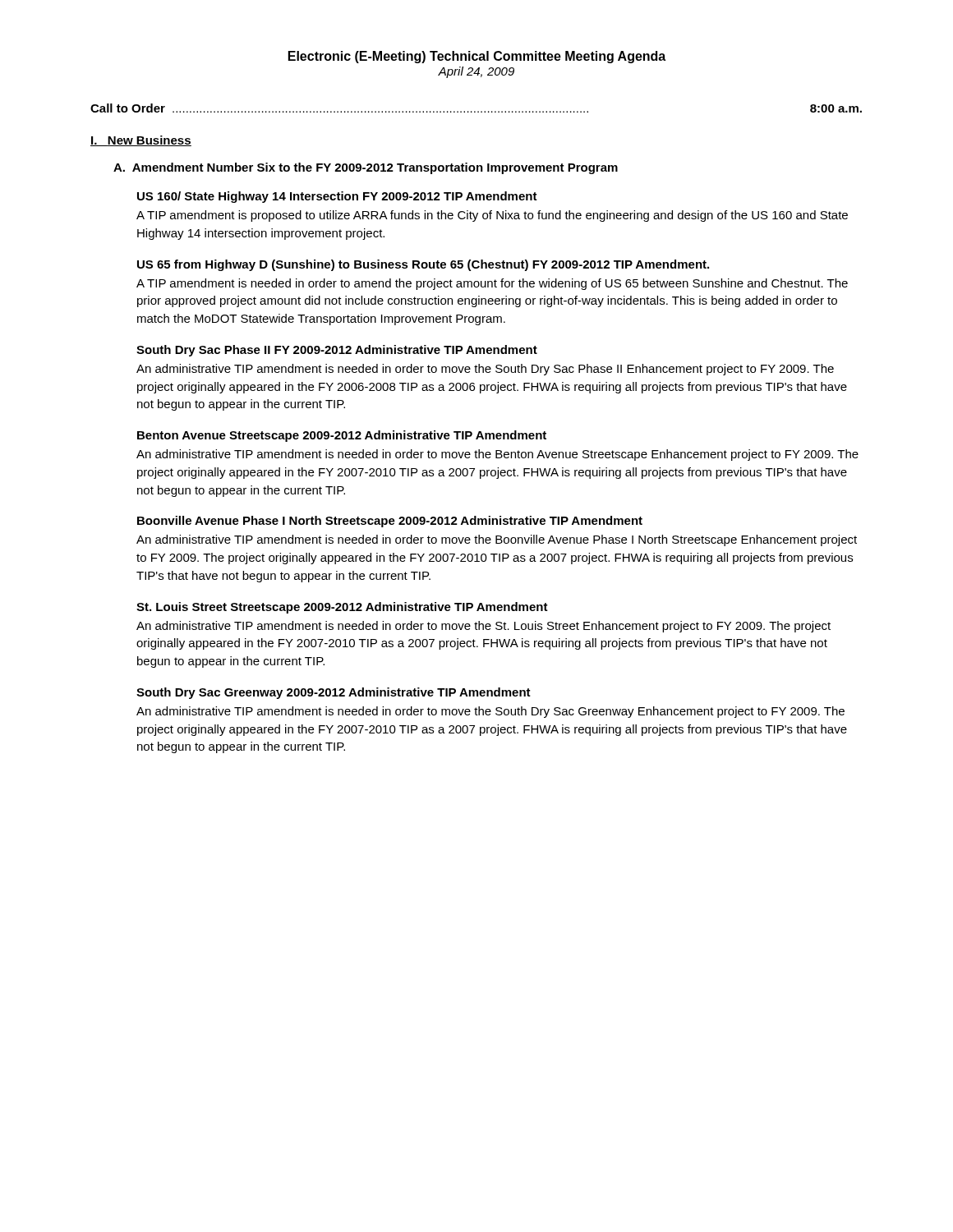Point to the text block starting "South Dry Sac Phase II FY 2009-2012"

click(x=337, y=349)
